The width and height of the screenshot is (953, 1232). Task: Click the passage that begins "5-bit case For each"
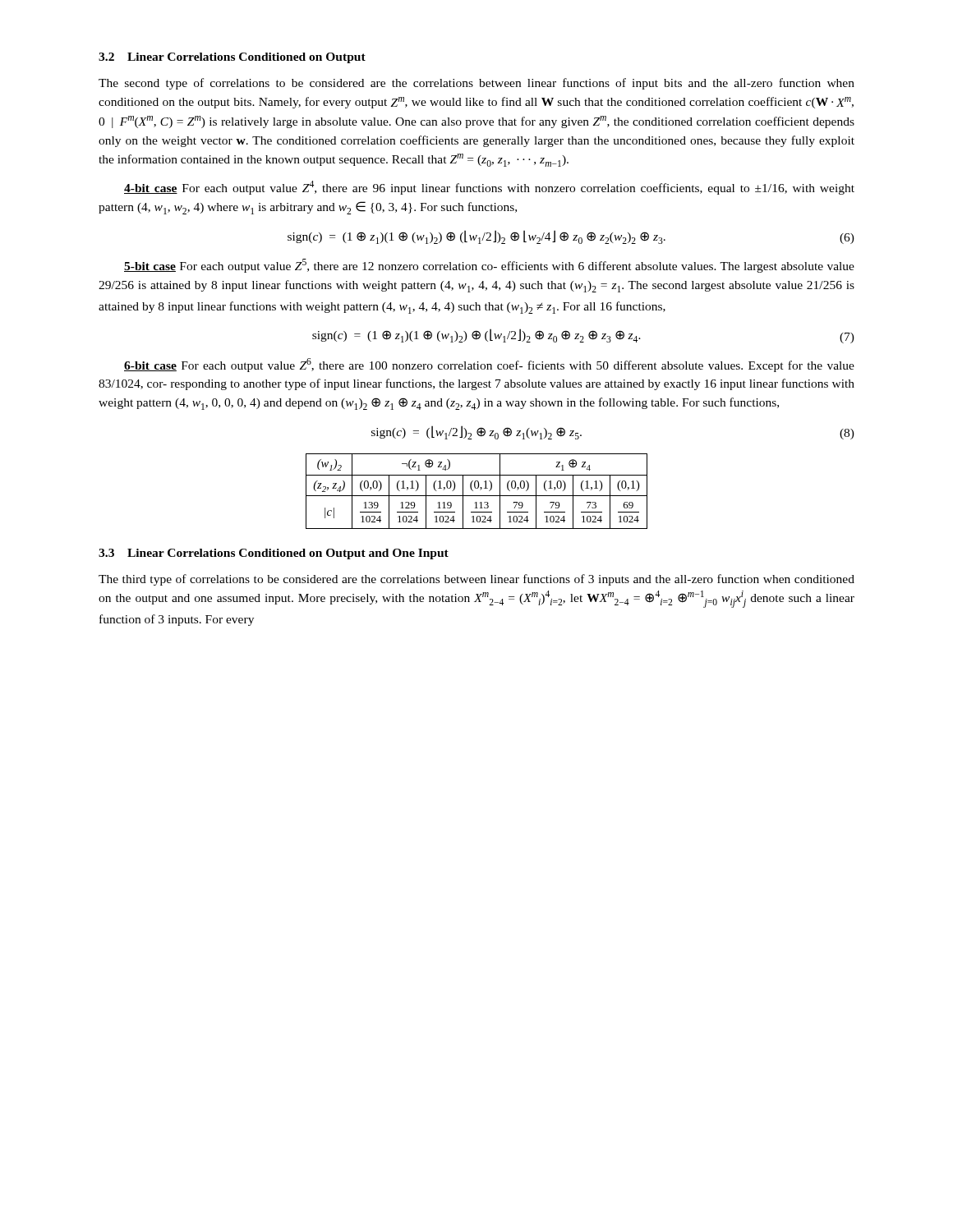pos(476,286)
